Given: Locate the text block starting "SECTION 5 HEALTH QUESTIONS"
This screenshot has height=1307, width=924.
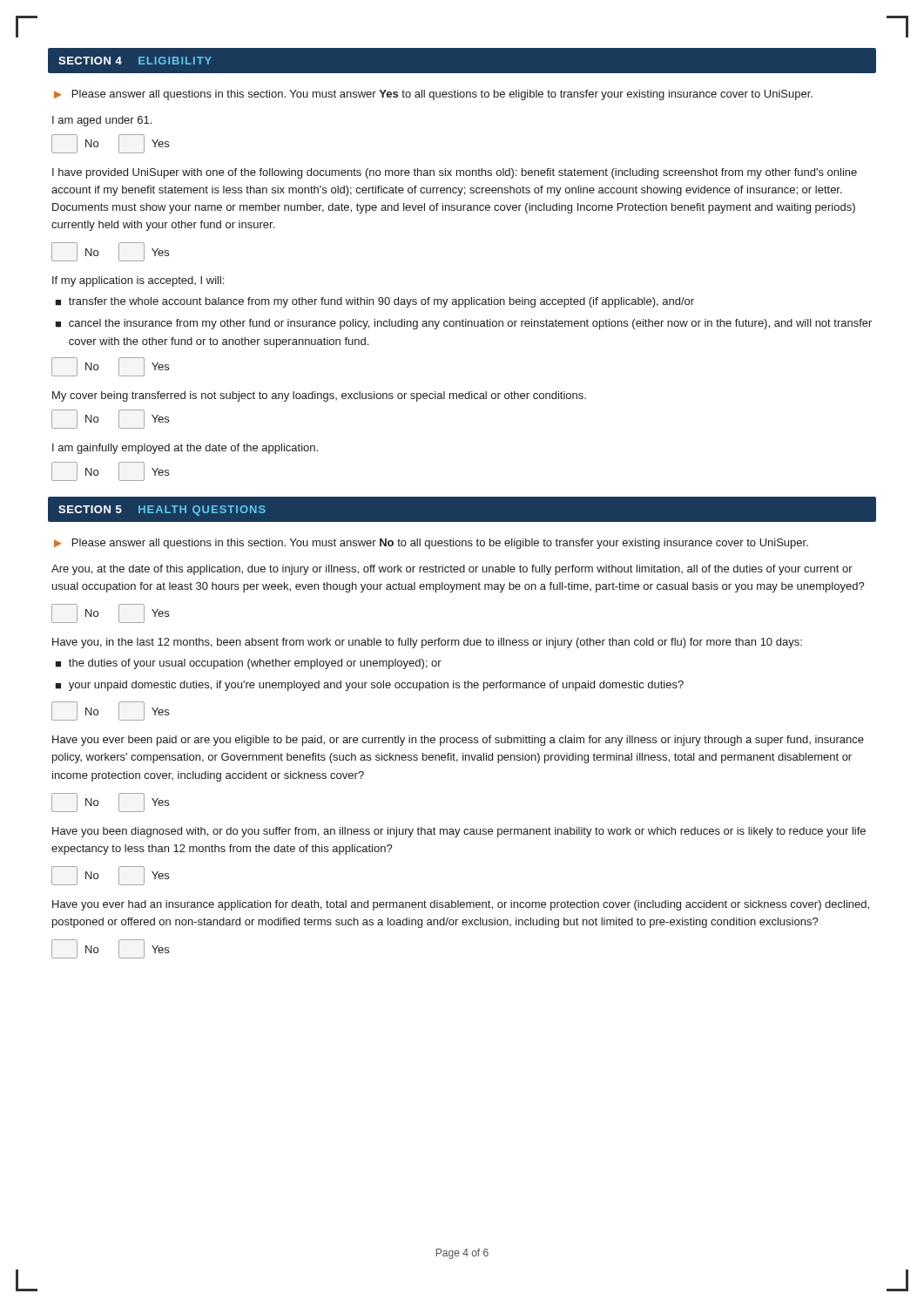Looking at the screenshot, I should pos(462,509).
